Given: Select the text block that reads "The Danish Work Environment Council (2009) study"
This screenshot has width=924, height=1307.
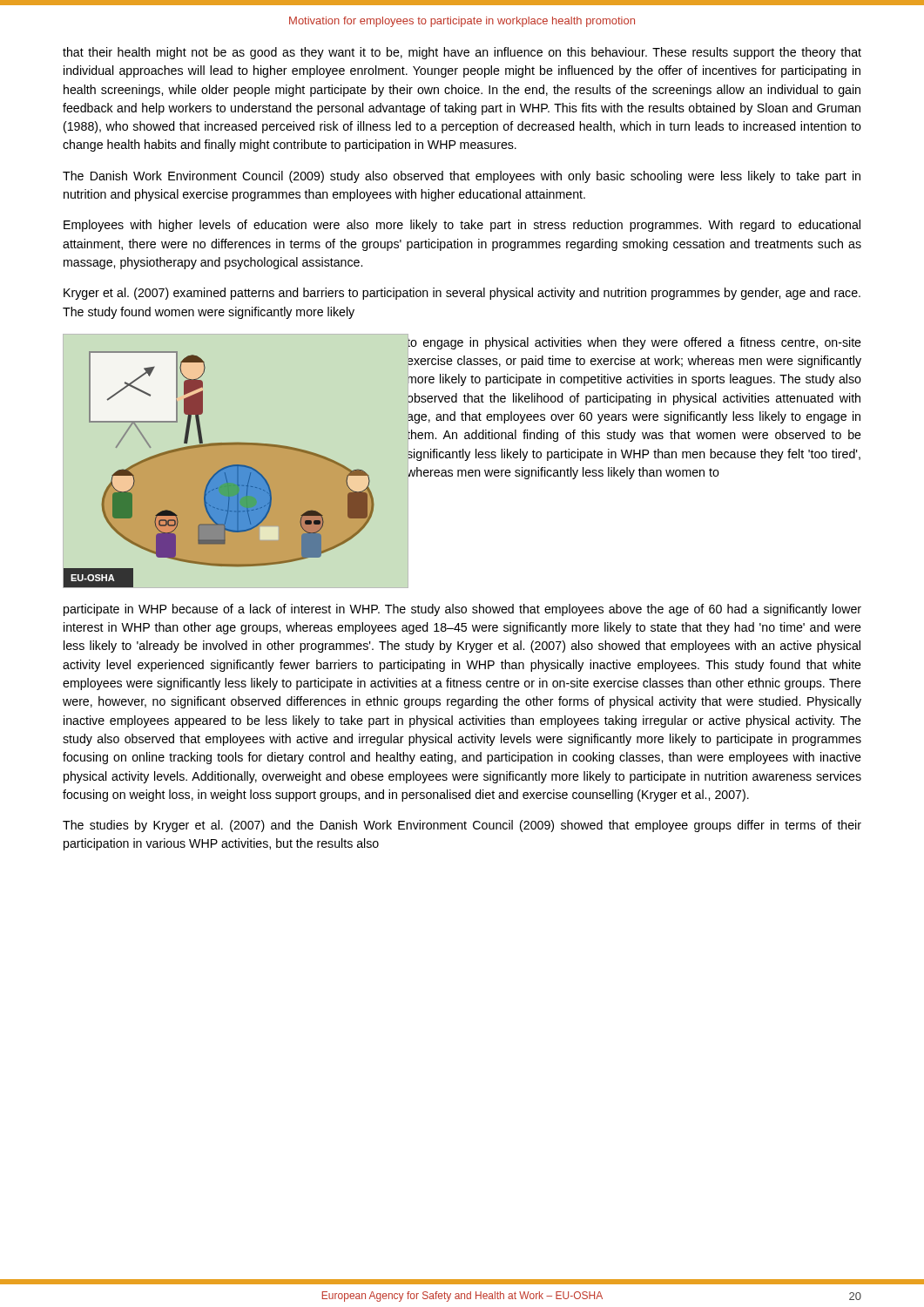Looking at the screenshot, I should pyautogui.click(x=462, y=186).
